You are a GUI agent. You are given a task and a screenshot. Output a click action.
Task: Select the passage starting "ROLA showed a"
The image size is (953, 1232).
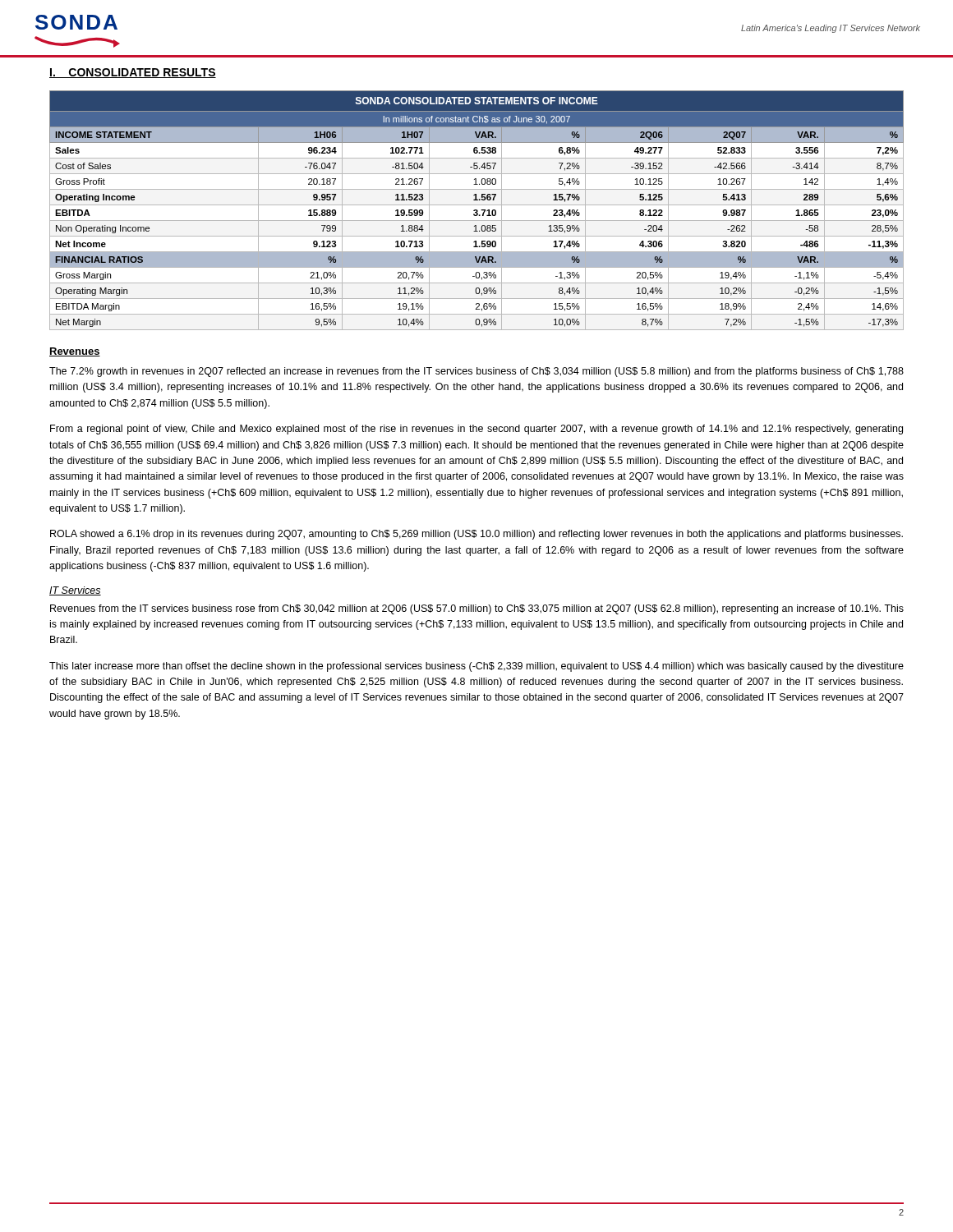476,550
